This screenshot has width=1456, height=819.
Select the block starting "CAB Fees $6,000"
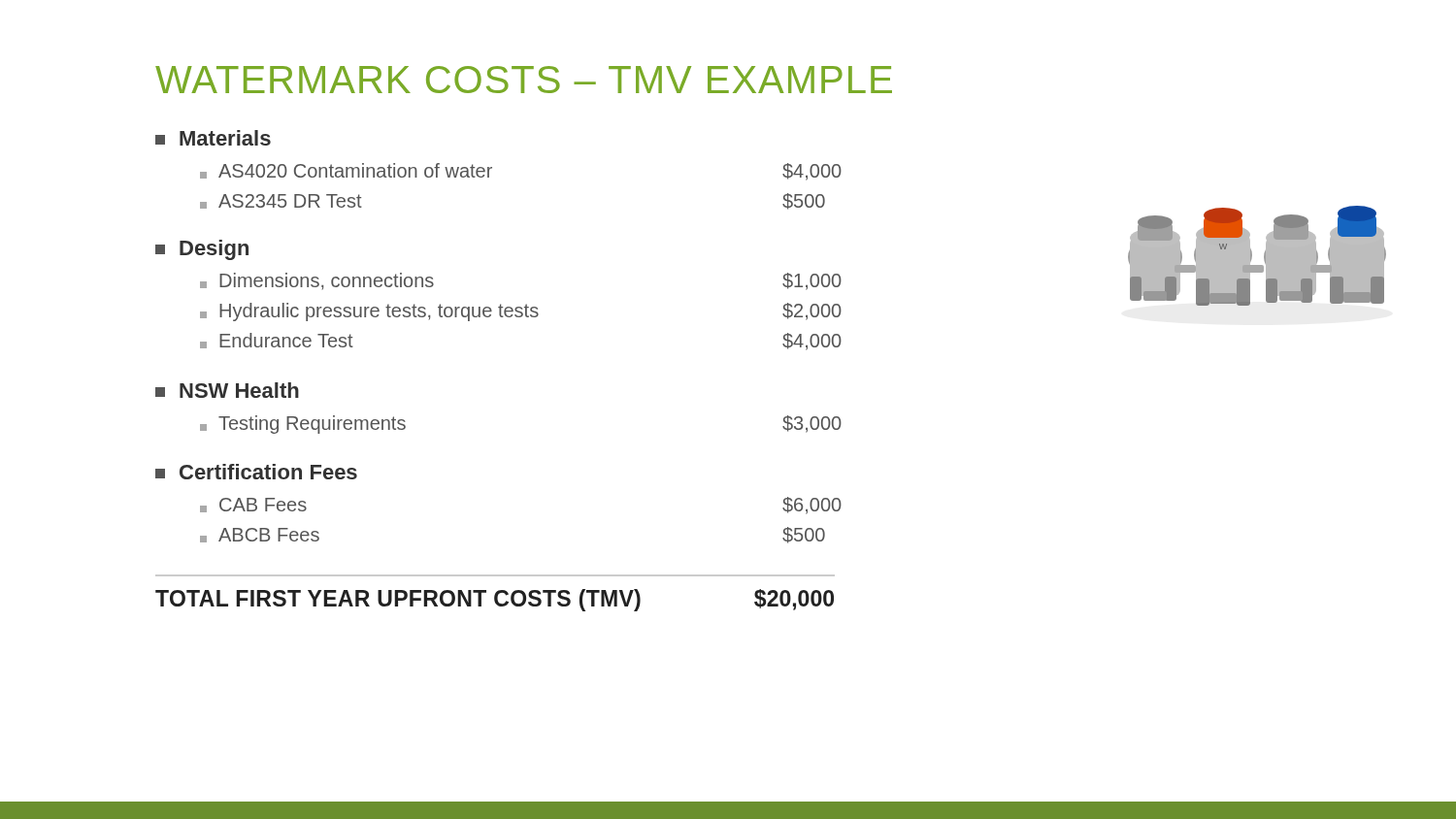click(253, 505)
